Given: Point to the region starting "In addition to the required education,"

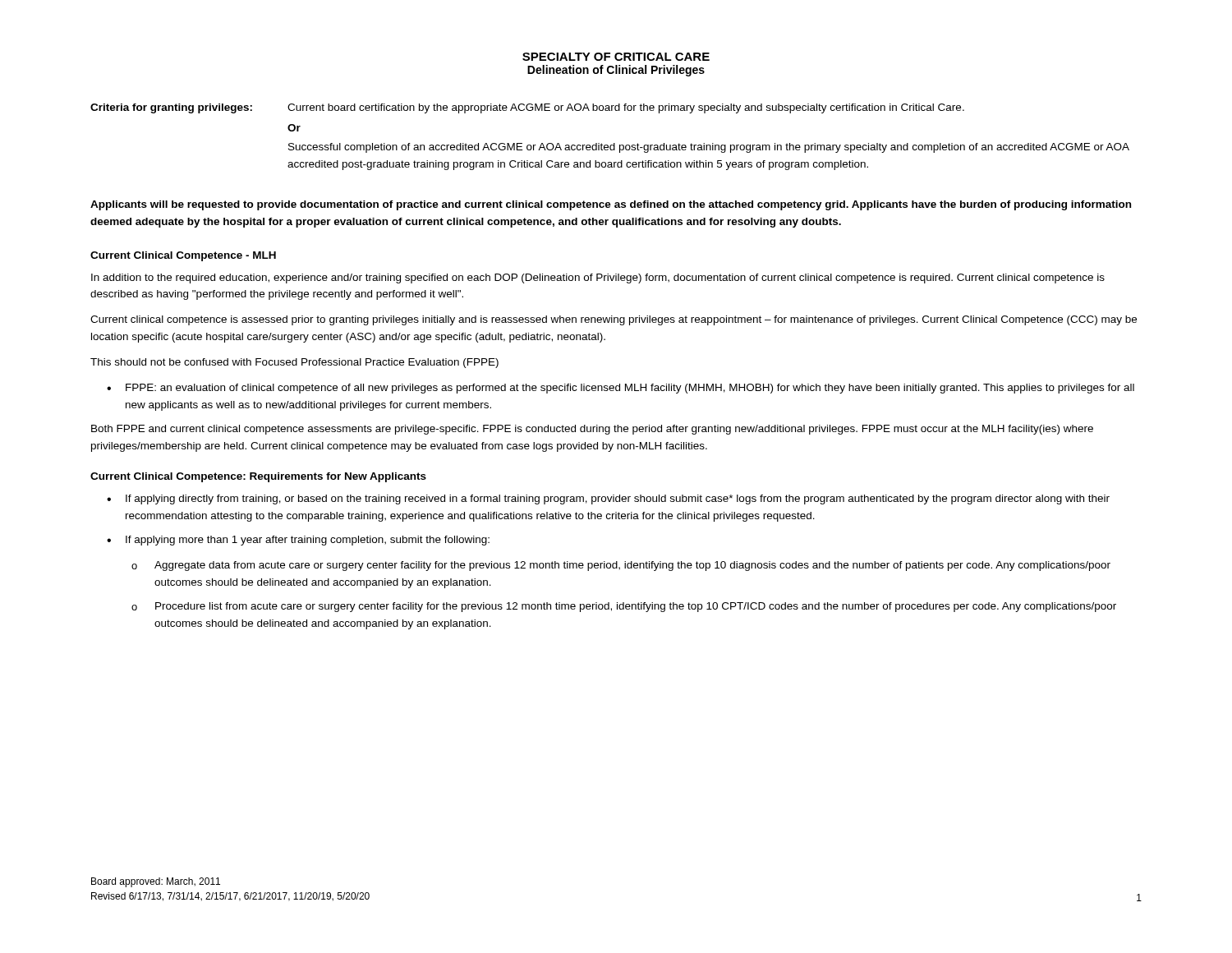Looking at the screenshot, I should tap(597, 285).
